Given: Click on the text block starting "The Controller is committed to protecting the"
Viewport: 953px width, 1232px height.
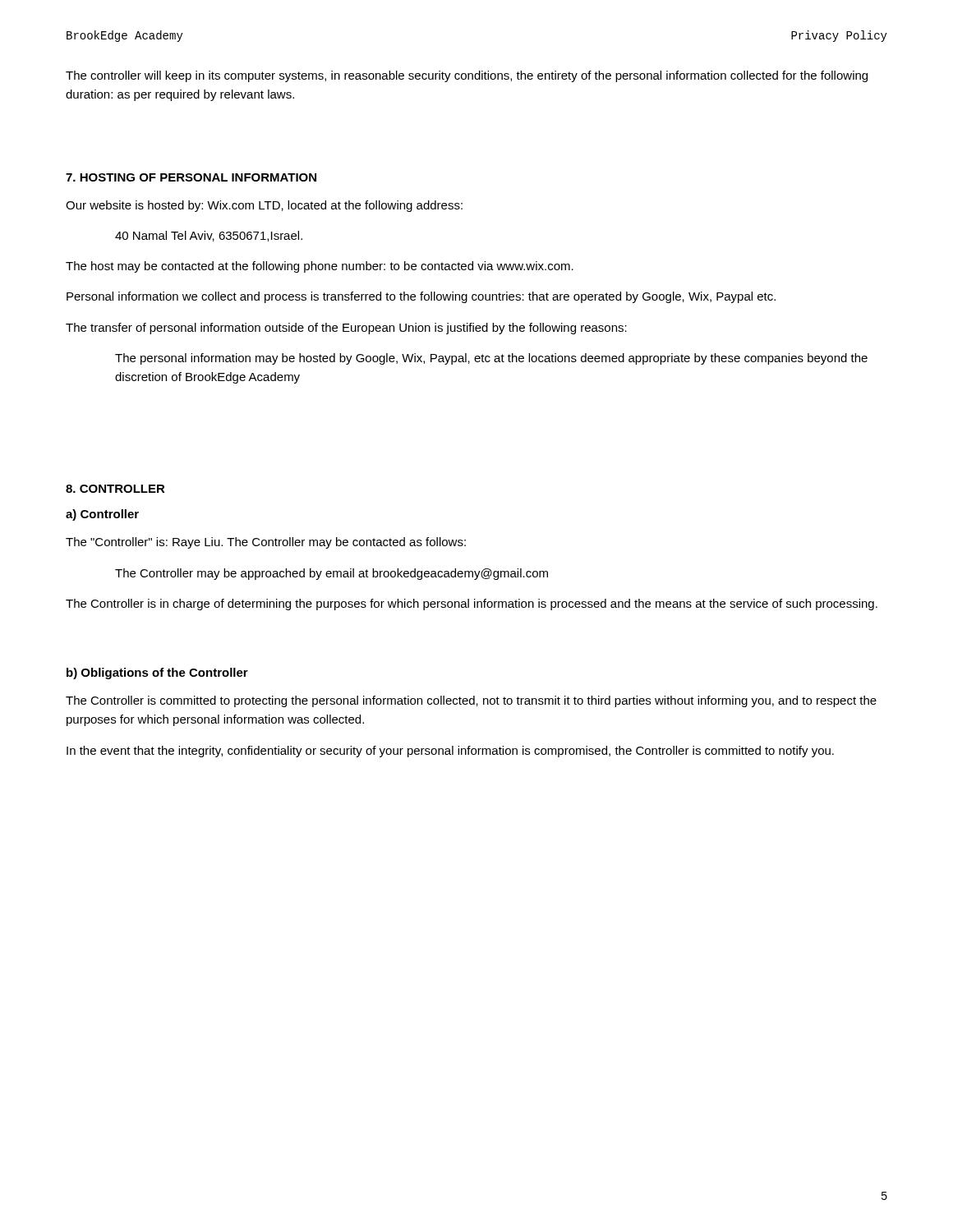Looking at the screenshot, I should click(471, 710).
